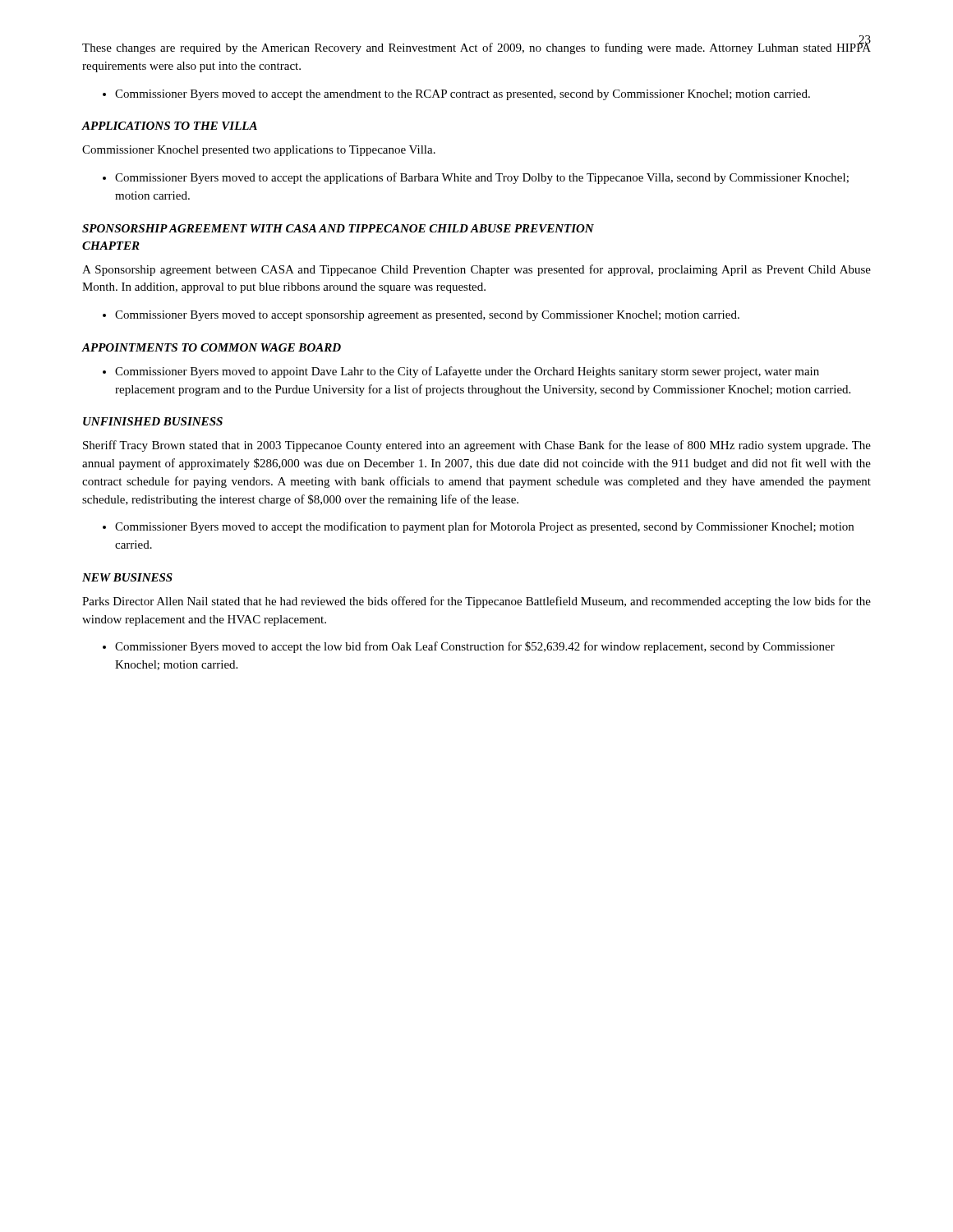Click on the section header with the text "APPOINTMENTS TO COMMON WAGE BOARD"
The width and height of the screenshot is (953, 1232).
tap(212, 347)
